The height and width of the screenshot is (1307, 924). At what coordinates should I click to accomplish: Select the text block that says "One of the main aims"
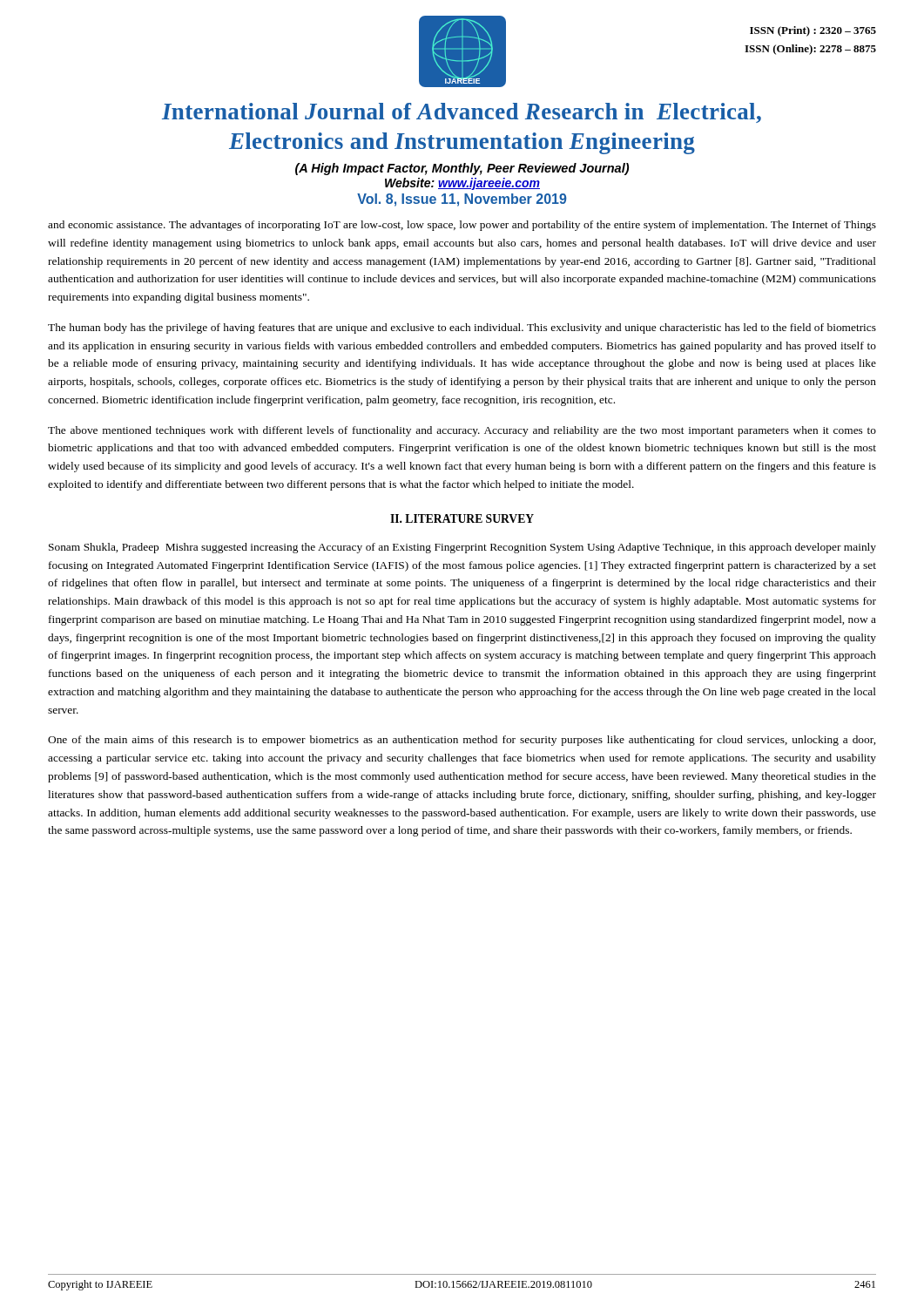[x=462, y=785]
